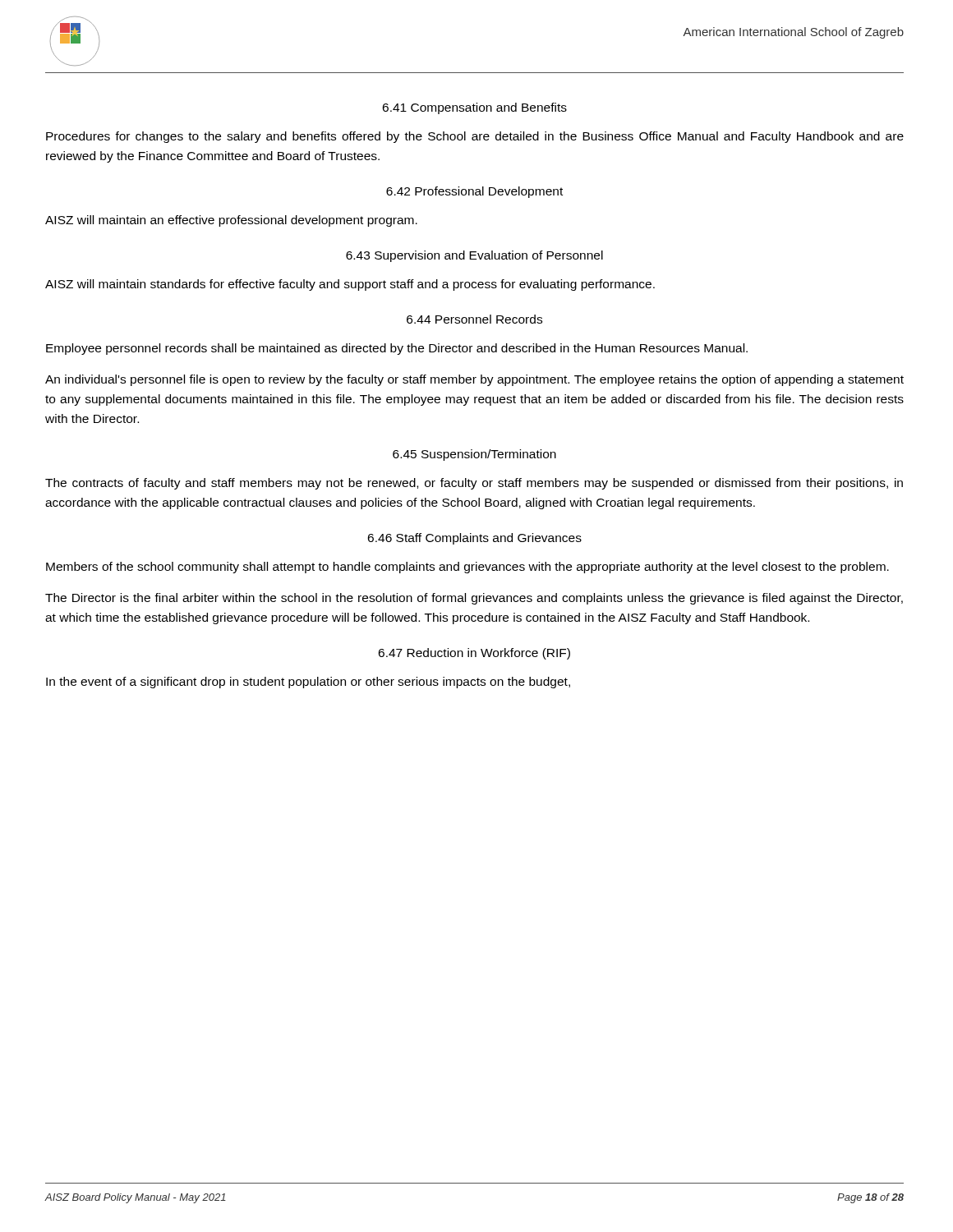Select the section header with the text "6.42 Professional Development"
Image resolution: width=953 pixels, height=1232 pixels.
pyautogui.click(x=474, y=191)
